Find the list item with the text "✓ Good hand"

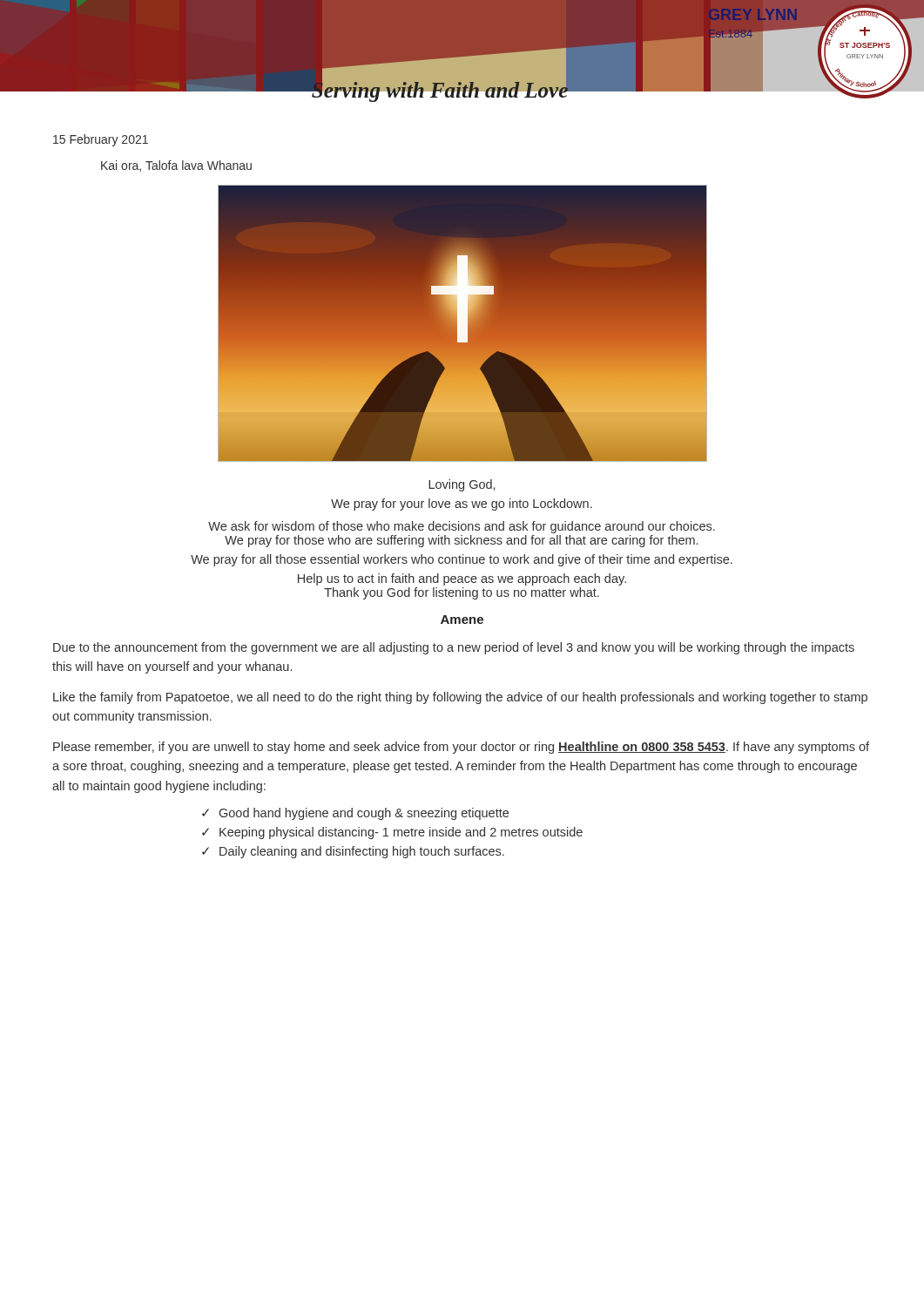355,813
